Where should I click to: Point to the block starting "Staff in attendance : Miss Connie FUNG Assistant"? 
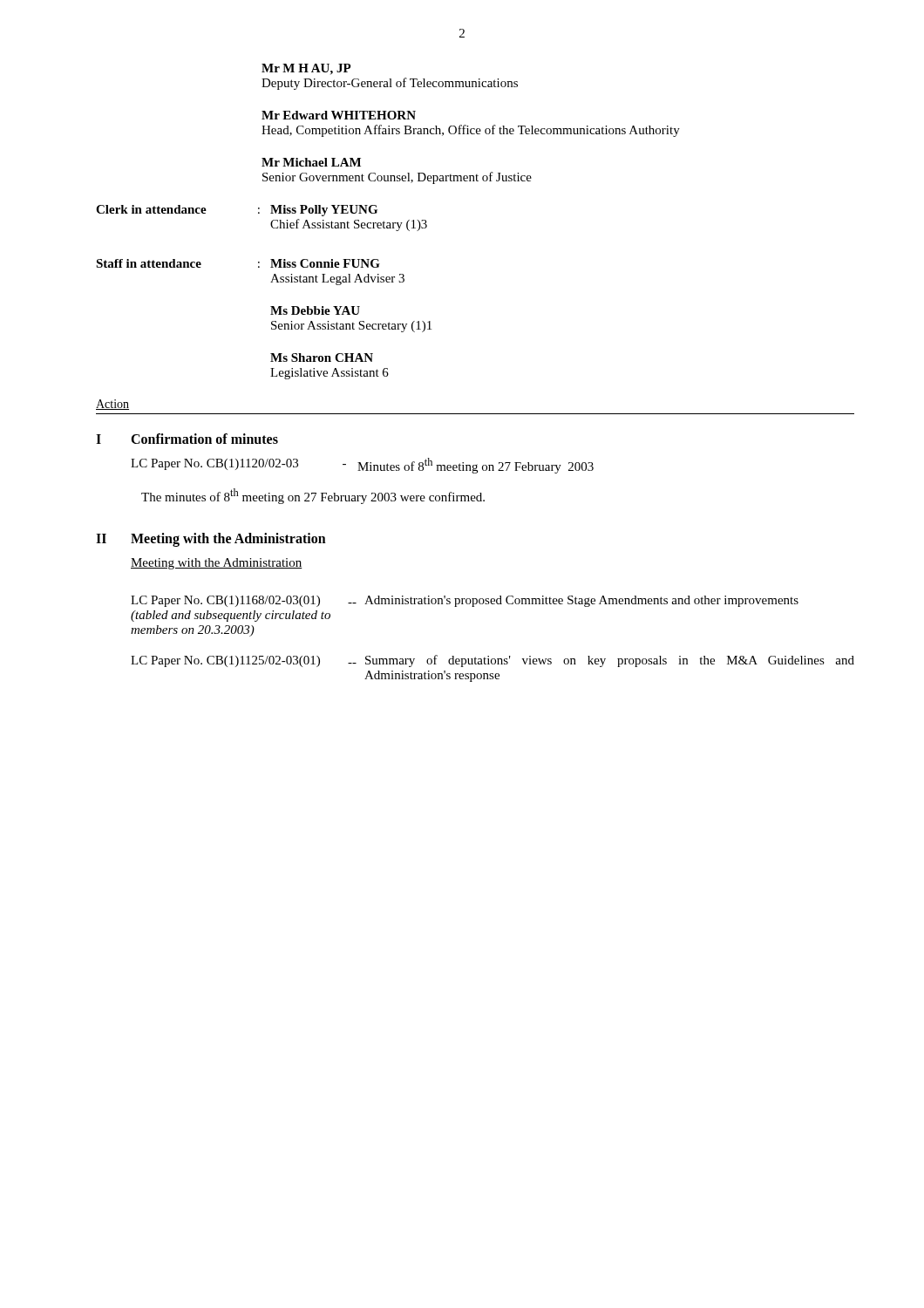tap(154, 263)
